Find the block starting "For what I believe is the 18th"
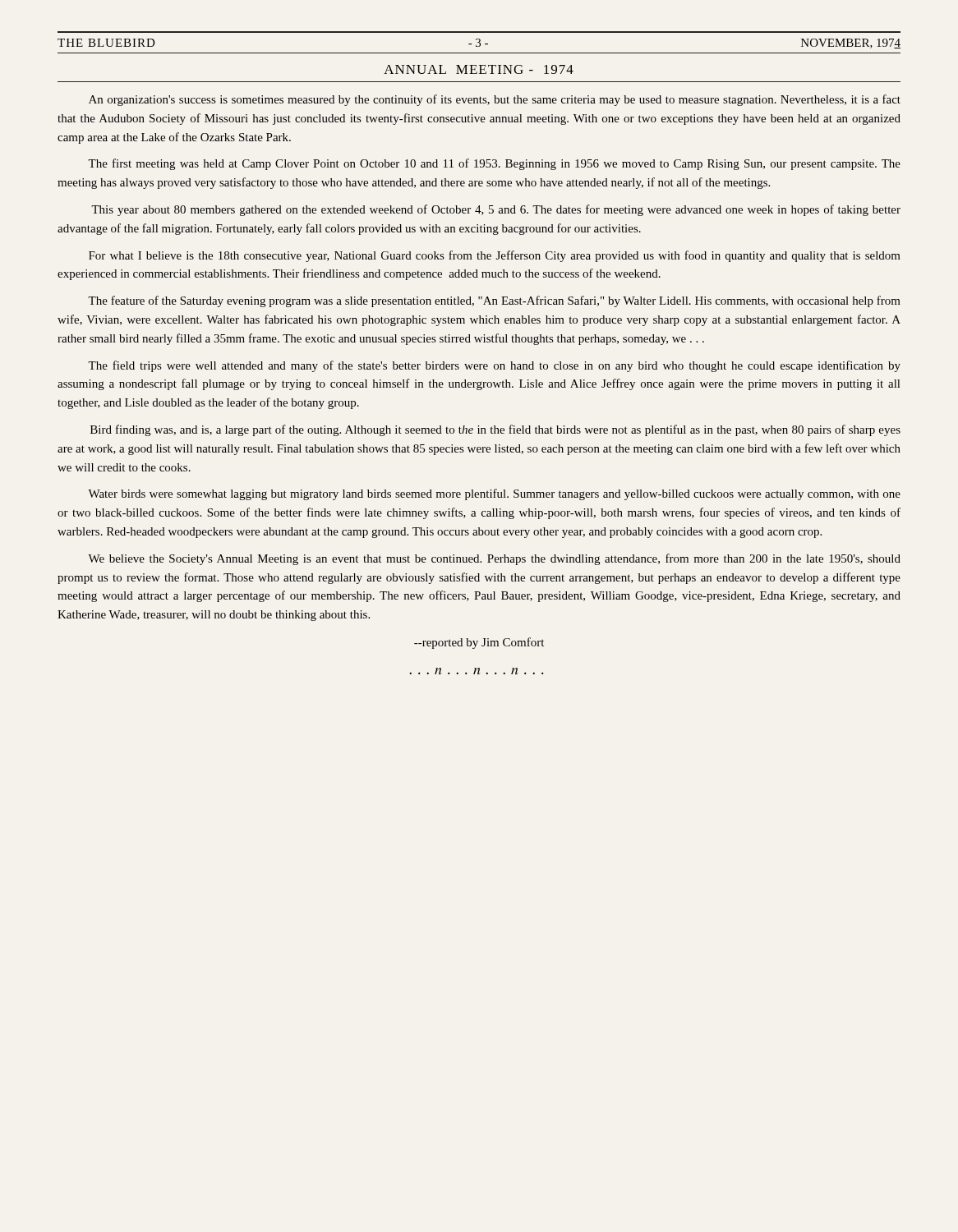The height and width of the screenshot is (1232, 958). pos(479,264)
